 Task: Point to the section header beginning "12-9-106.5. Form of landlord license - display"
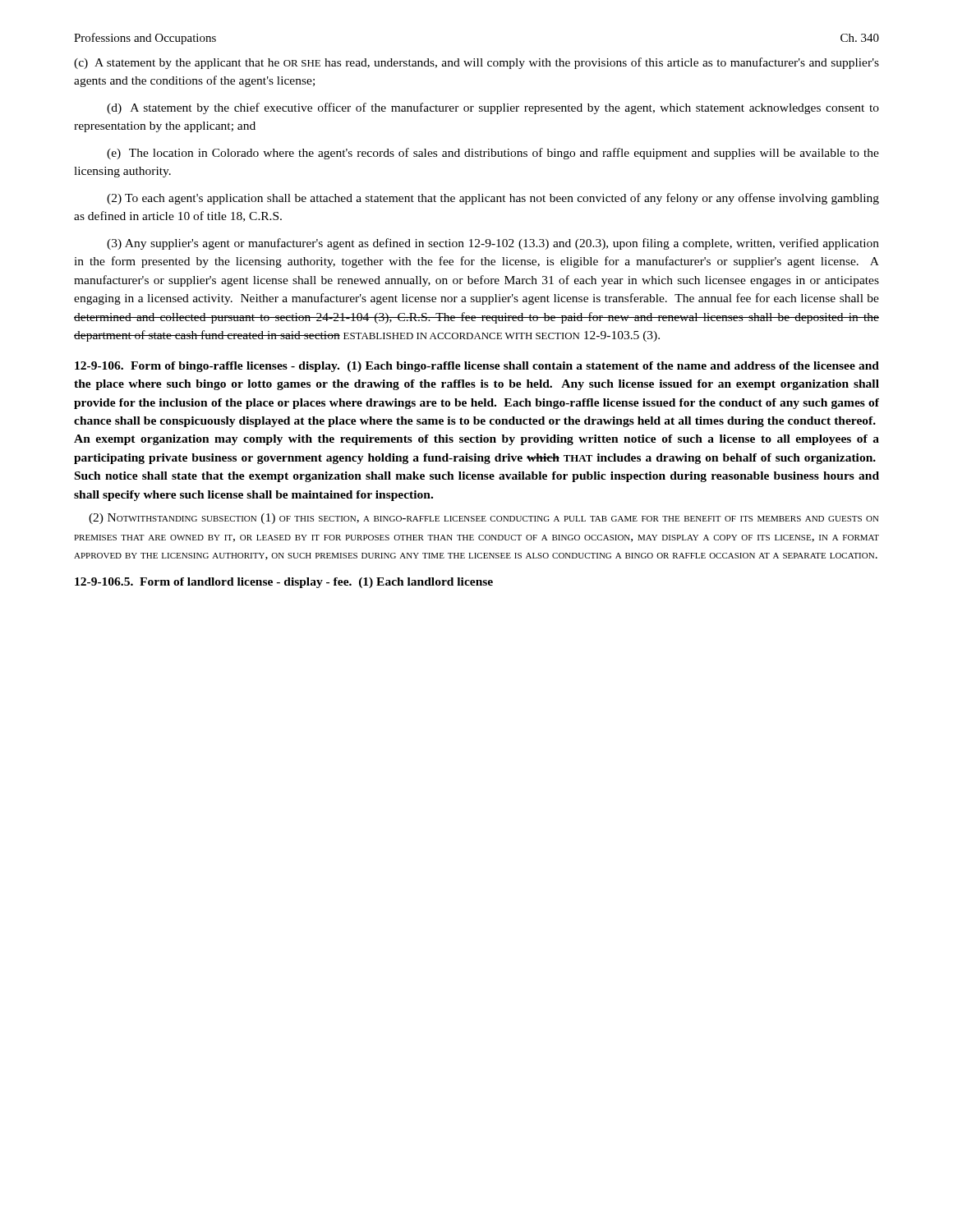tap(476, 582)
